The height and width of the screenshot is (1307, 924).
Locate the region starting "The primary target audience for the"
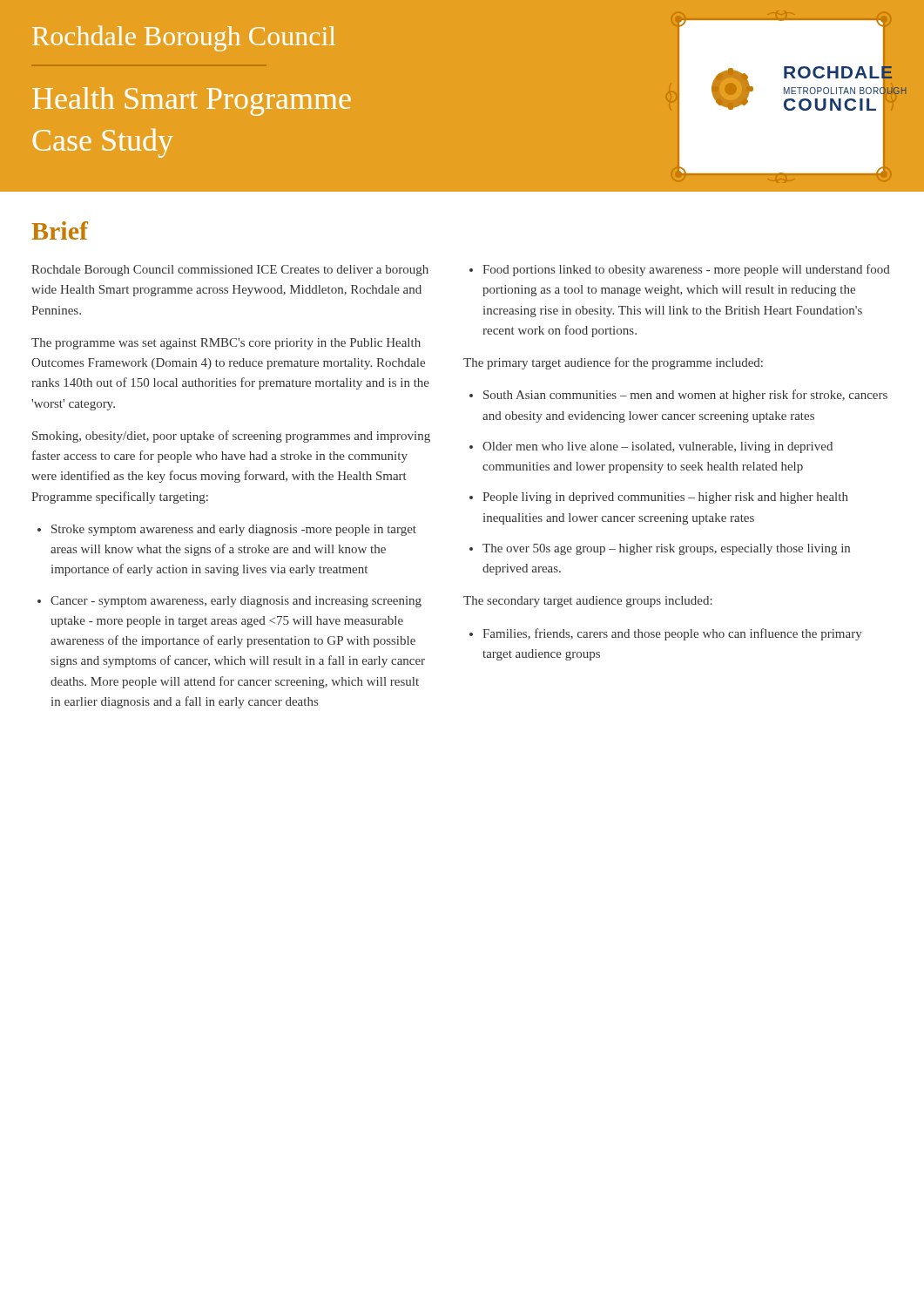pos(614,362)
